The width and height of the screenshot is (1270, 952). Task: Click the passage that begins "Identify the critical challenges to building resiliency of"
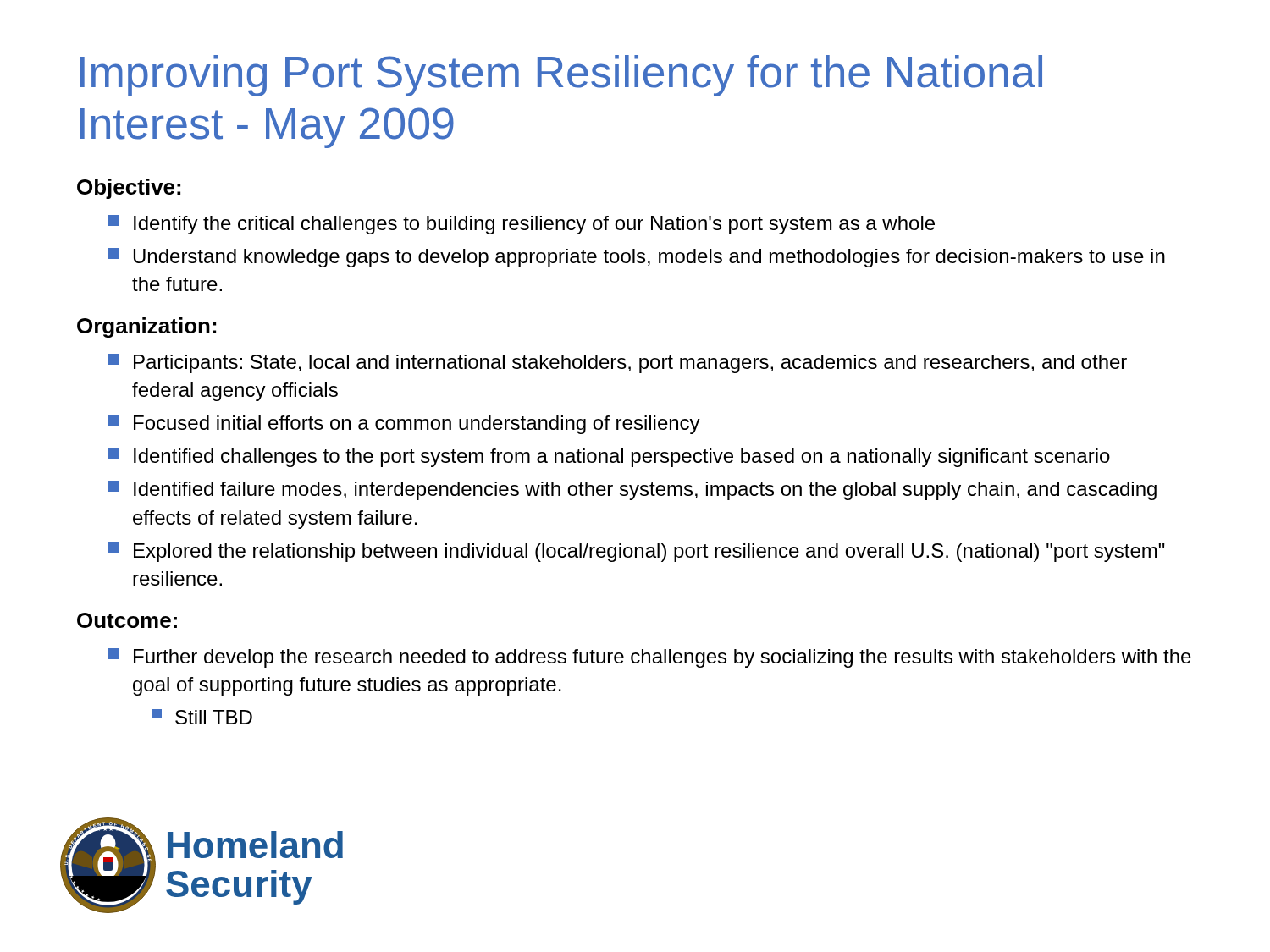[x=651, y=223]
